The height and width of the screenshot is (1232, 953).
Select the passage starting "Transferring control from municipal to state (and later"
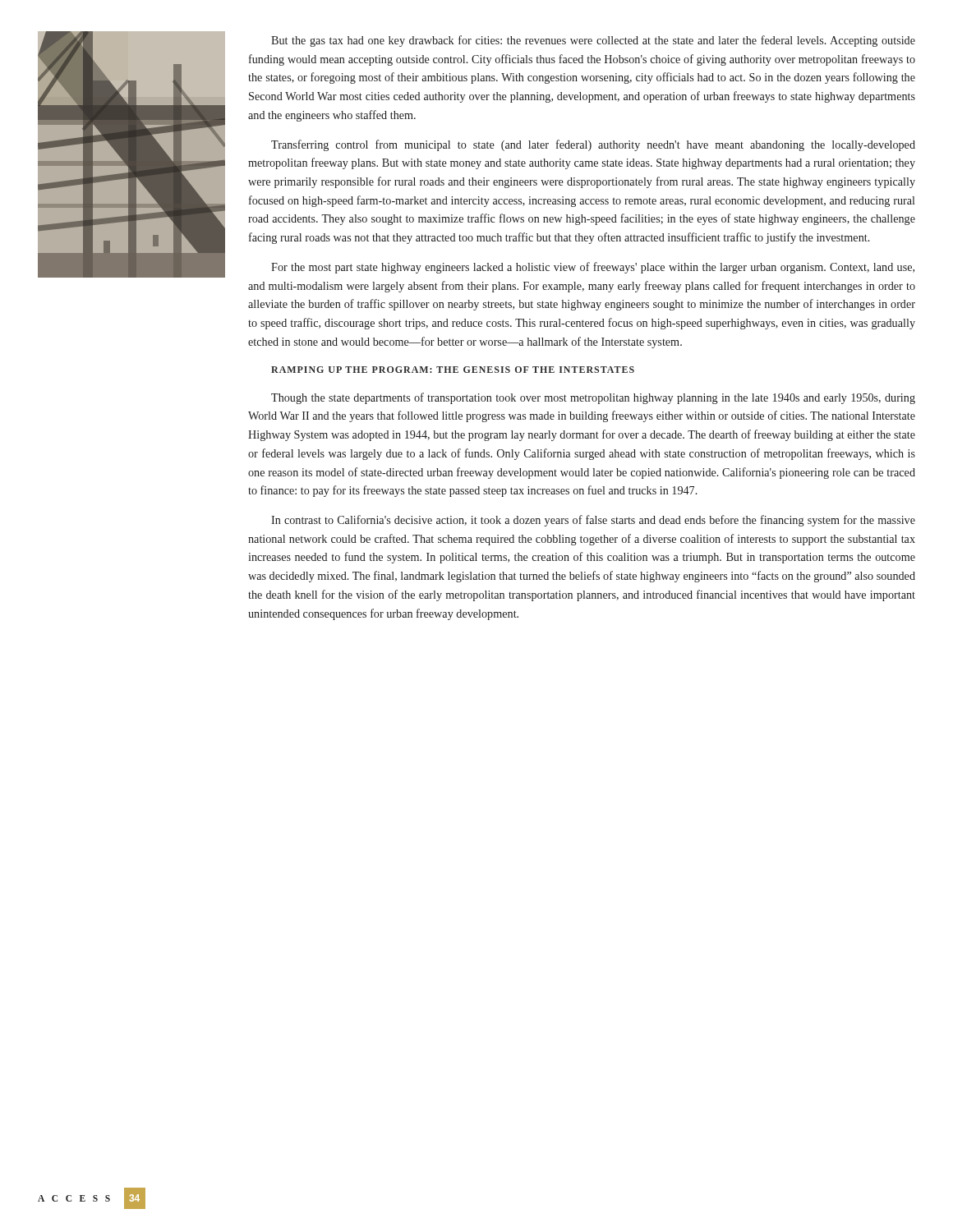click(x=582, y=191)
